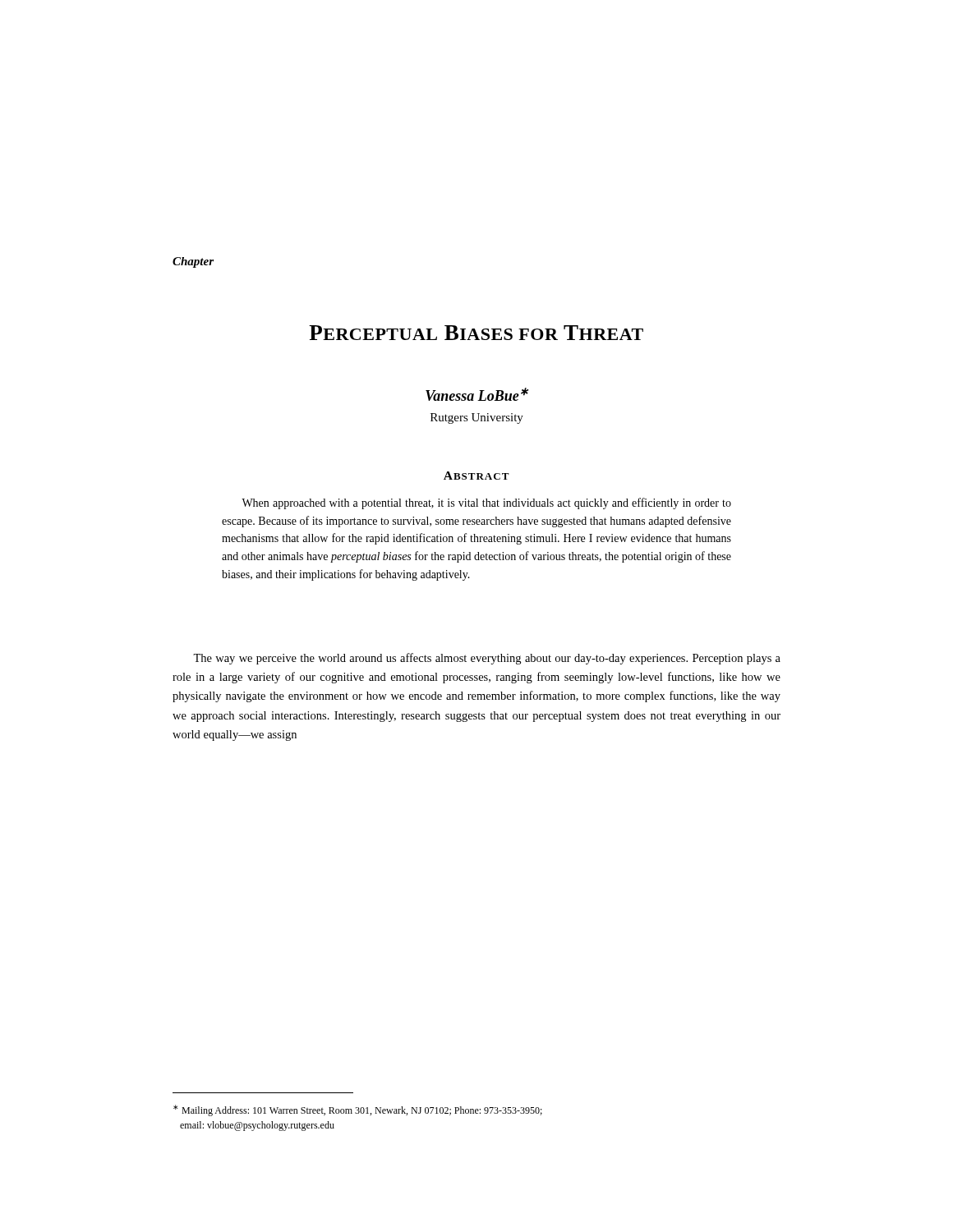Locate the title that reads "PERCEPTUAL BIASES FOR THREAT"

click(476, 333)
